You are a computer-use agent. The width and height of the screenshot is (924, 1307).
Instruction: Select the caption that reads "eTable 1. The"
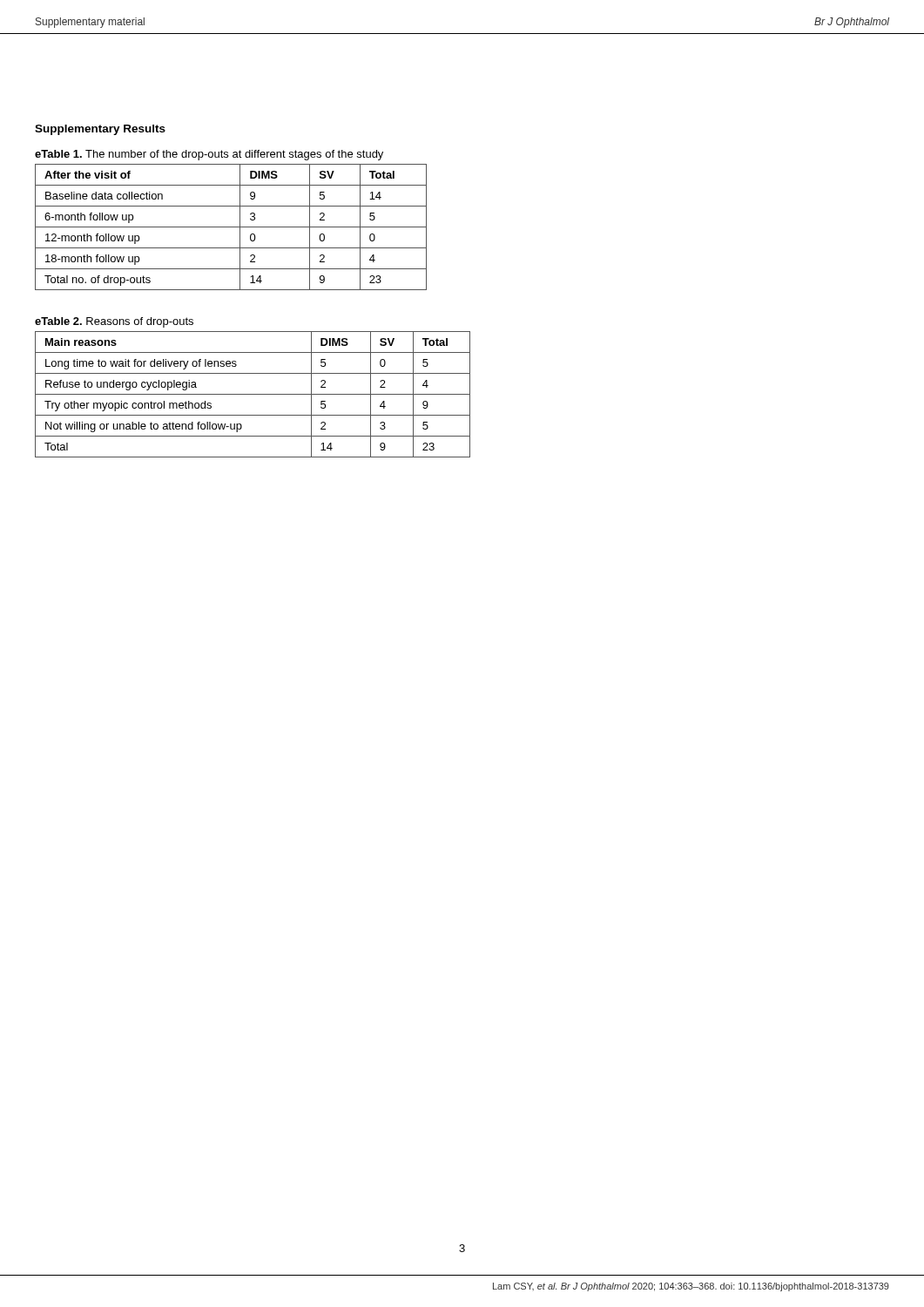click(x=209, y=154)
